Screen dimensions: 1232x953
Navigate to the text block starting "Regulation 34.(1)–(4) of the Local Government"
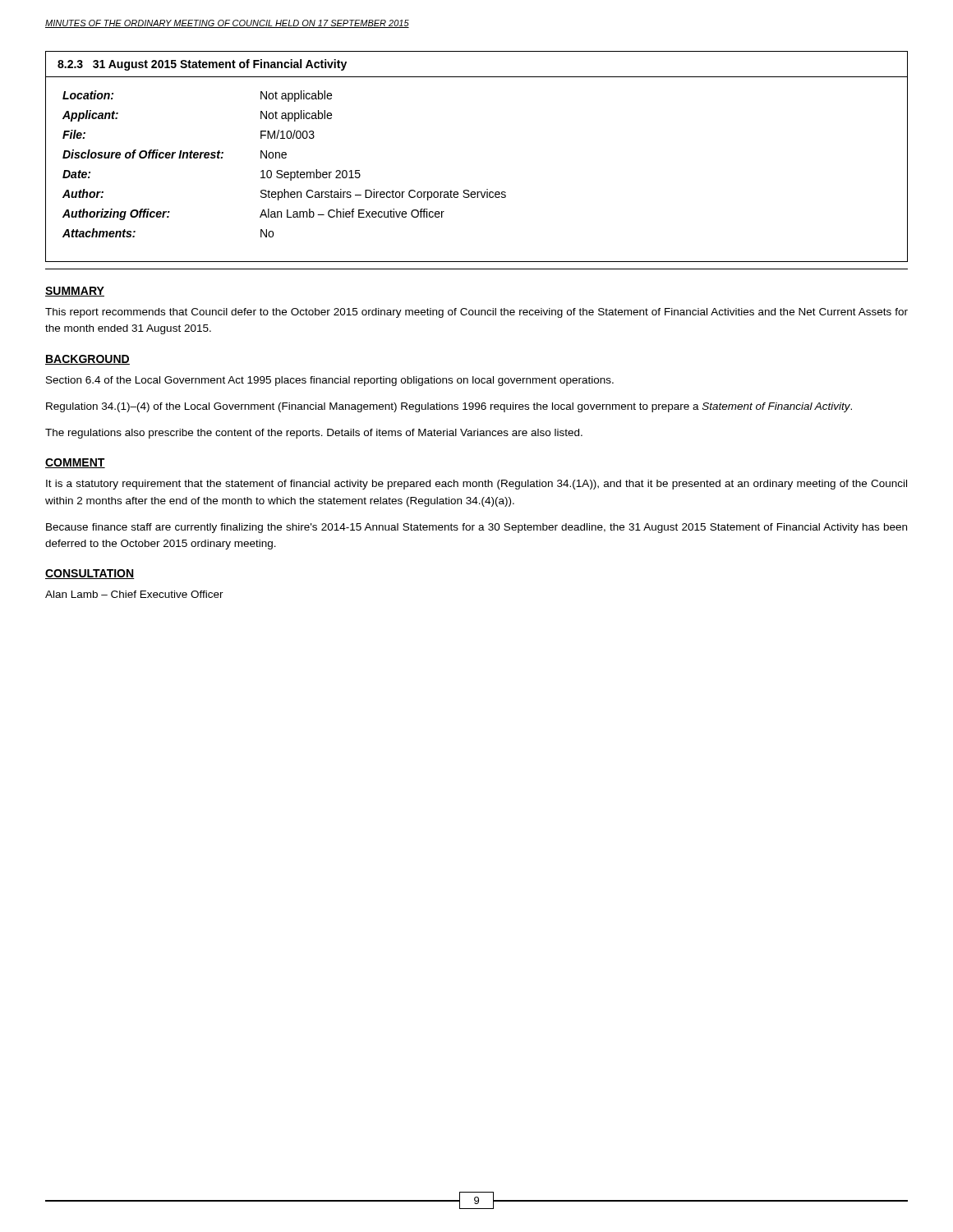tap(449, 406)
